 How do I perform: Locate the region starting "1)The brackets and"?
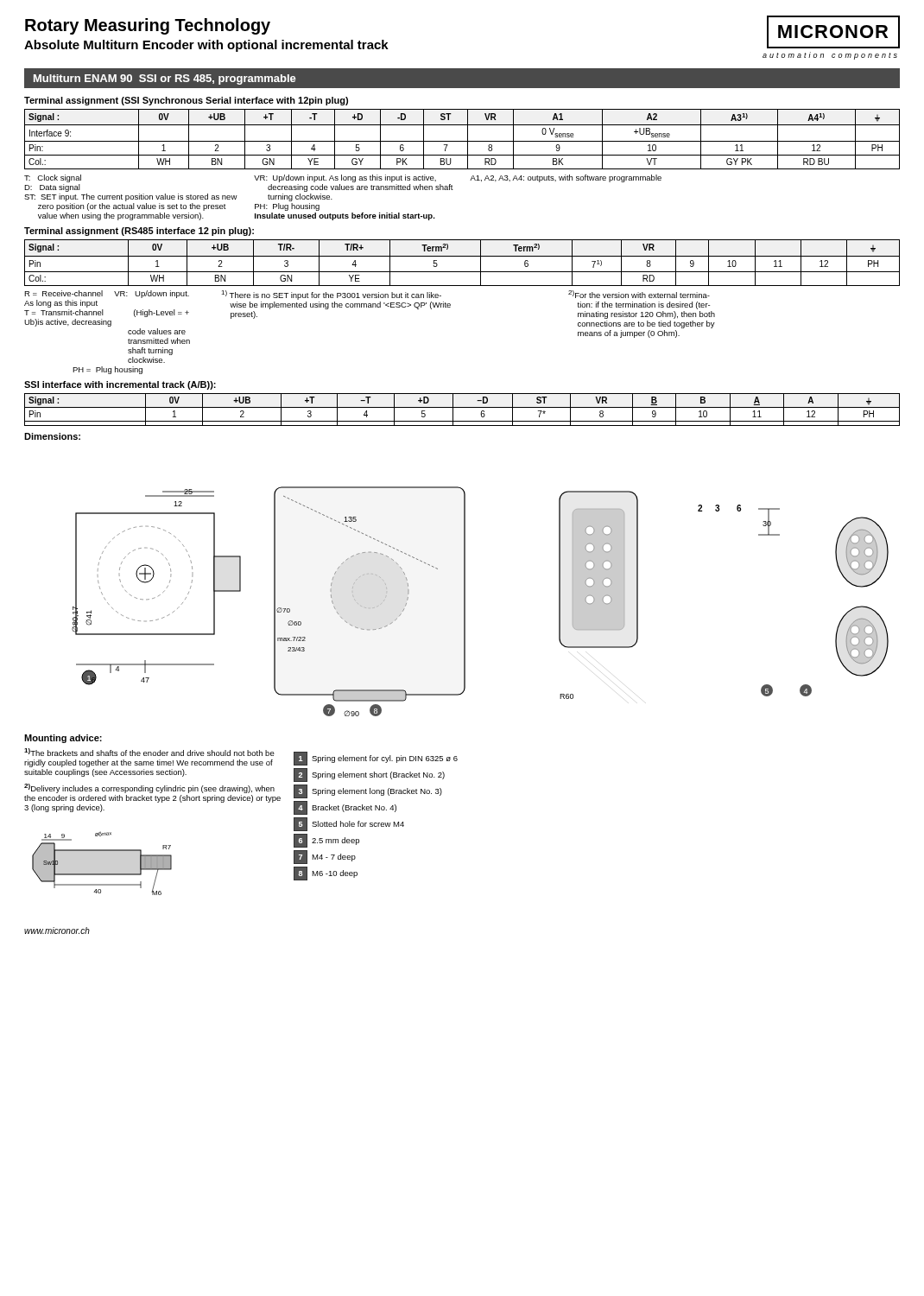[x=149, y=762]
